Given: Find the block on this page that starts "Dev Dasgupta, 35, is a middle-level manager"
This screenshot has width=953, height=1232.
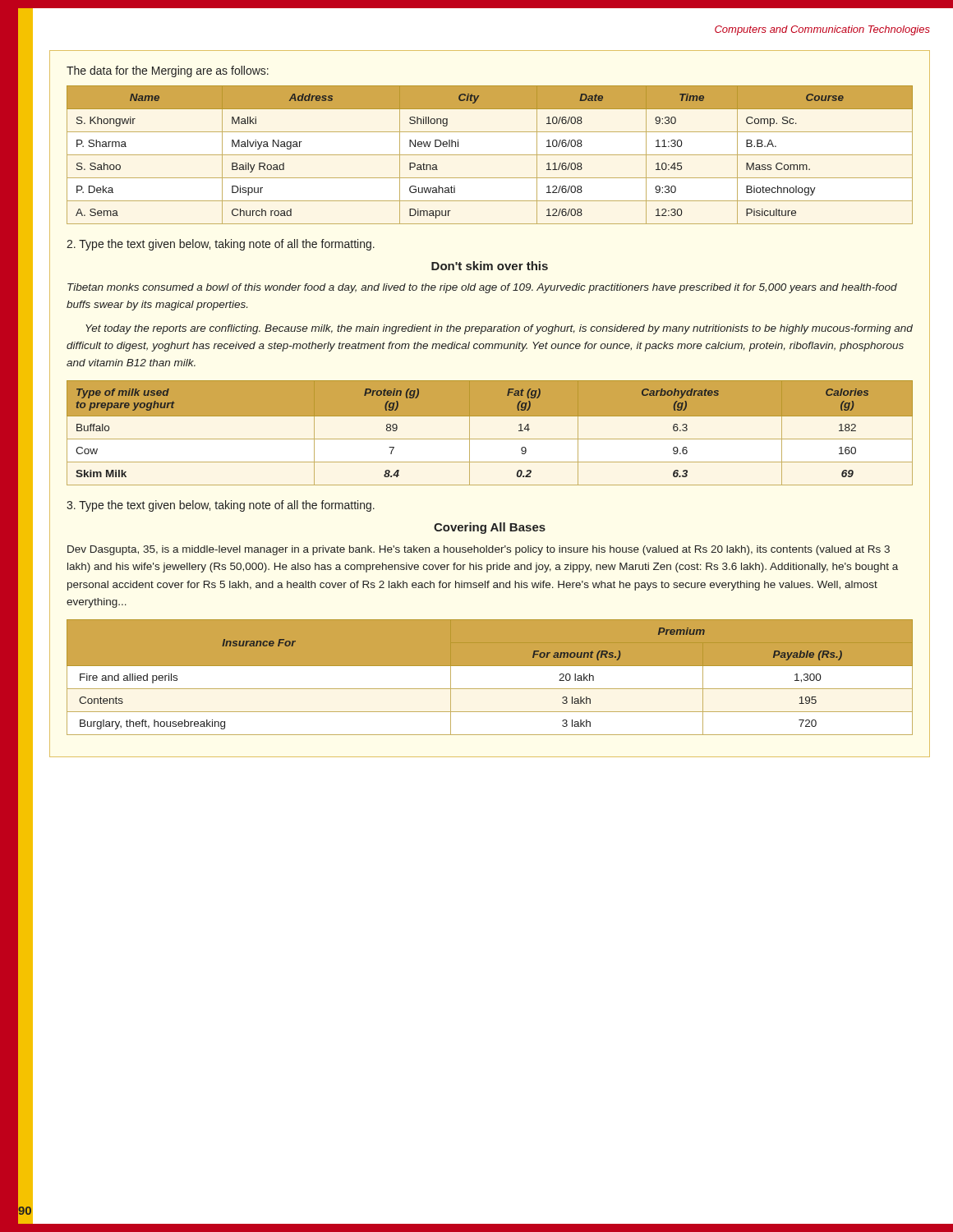Looking at the screenshot, I should (x=482, y=575).
